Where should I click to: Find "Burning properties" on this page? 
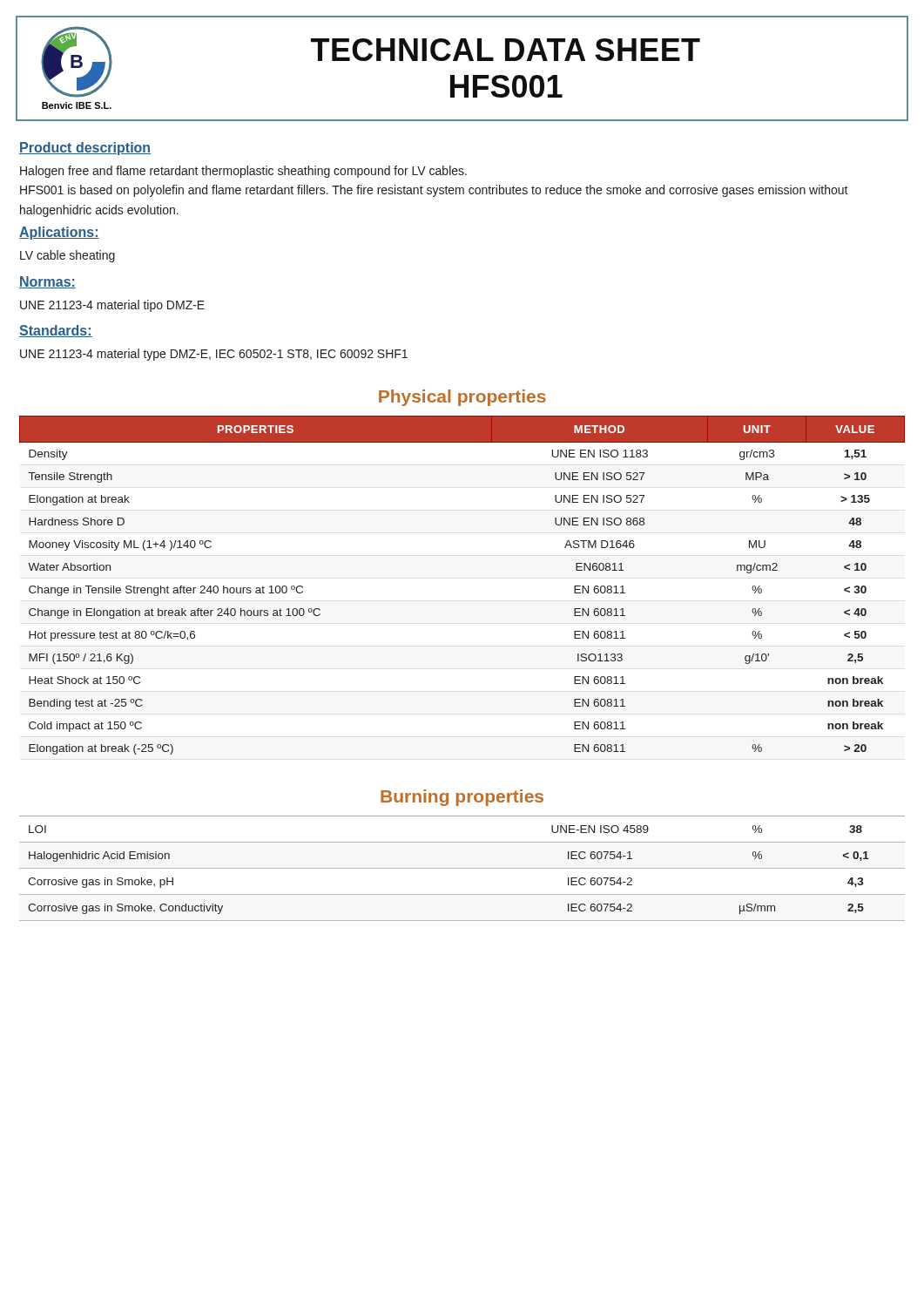coord(462,796)
